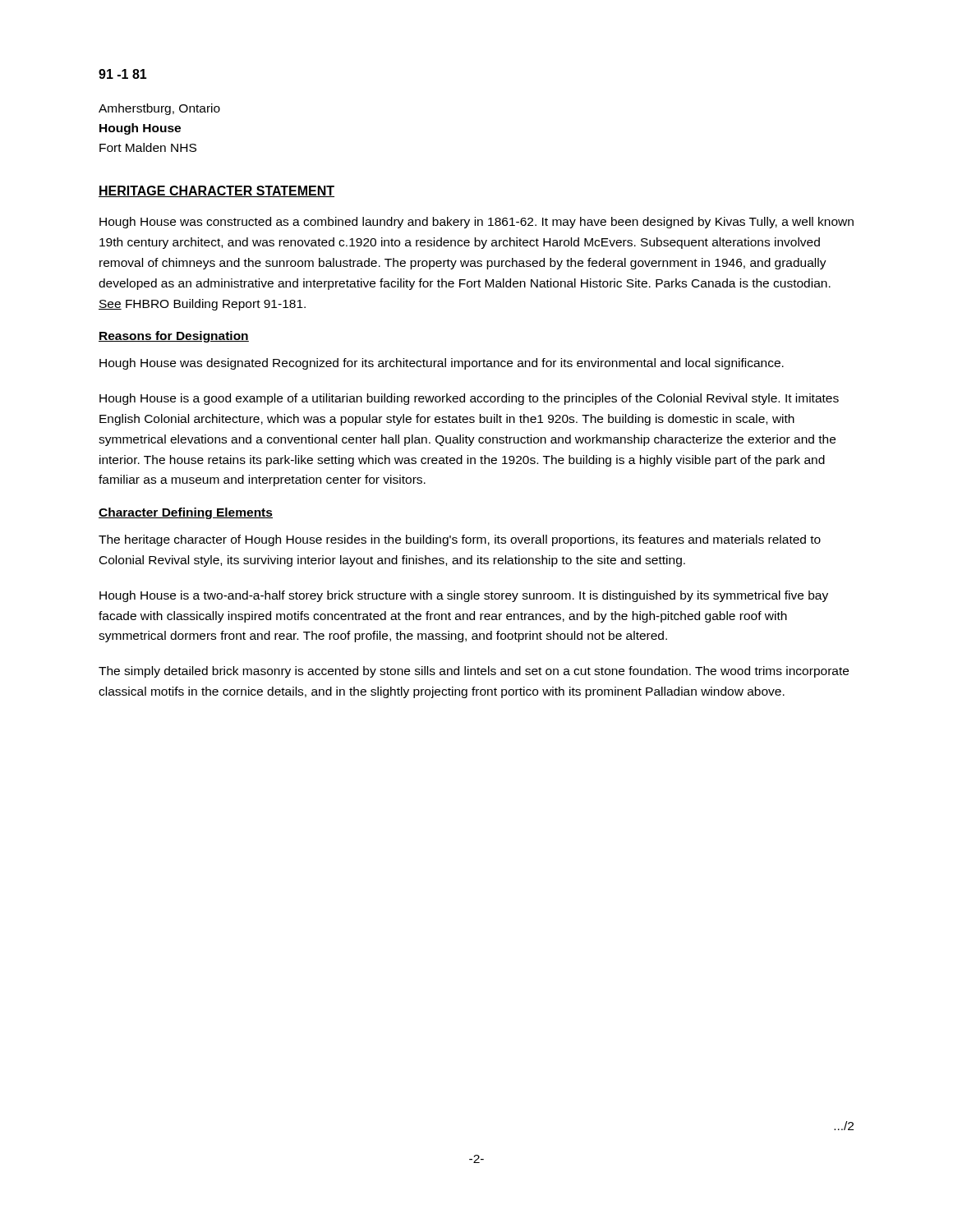953x1232 pixels.
Task: Navigate to the text block starting "Hough House is a two-and-a-half storey"
Action: coord(463,615)
